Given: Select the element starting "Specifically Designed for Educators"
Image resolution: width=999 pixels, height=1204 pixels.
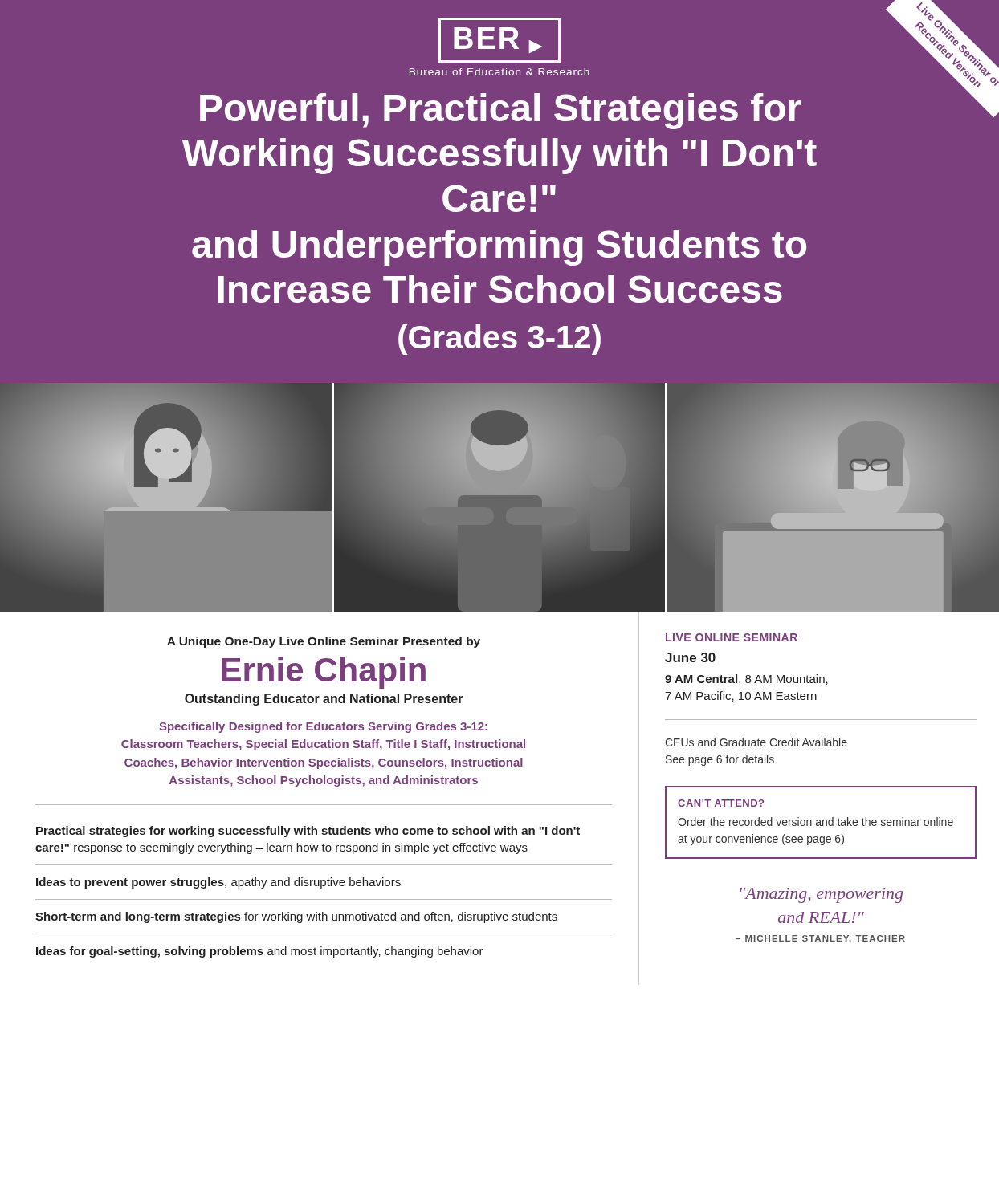Looking at the screenshot, I should coord(324,753).
